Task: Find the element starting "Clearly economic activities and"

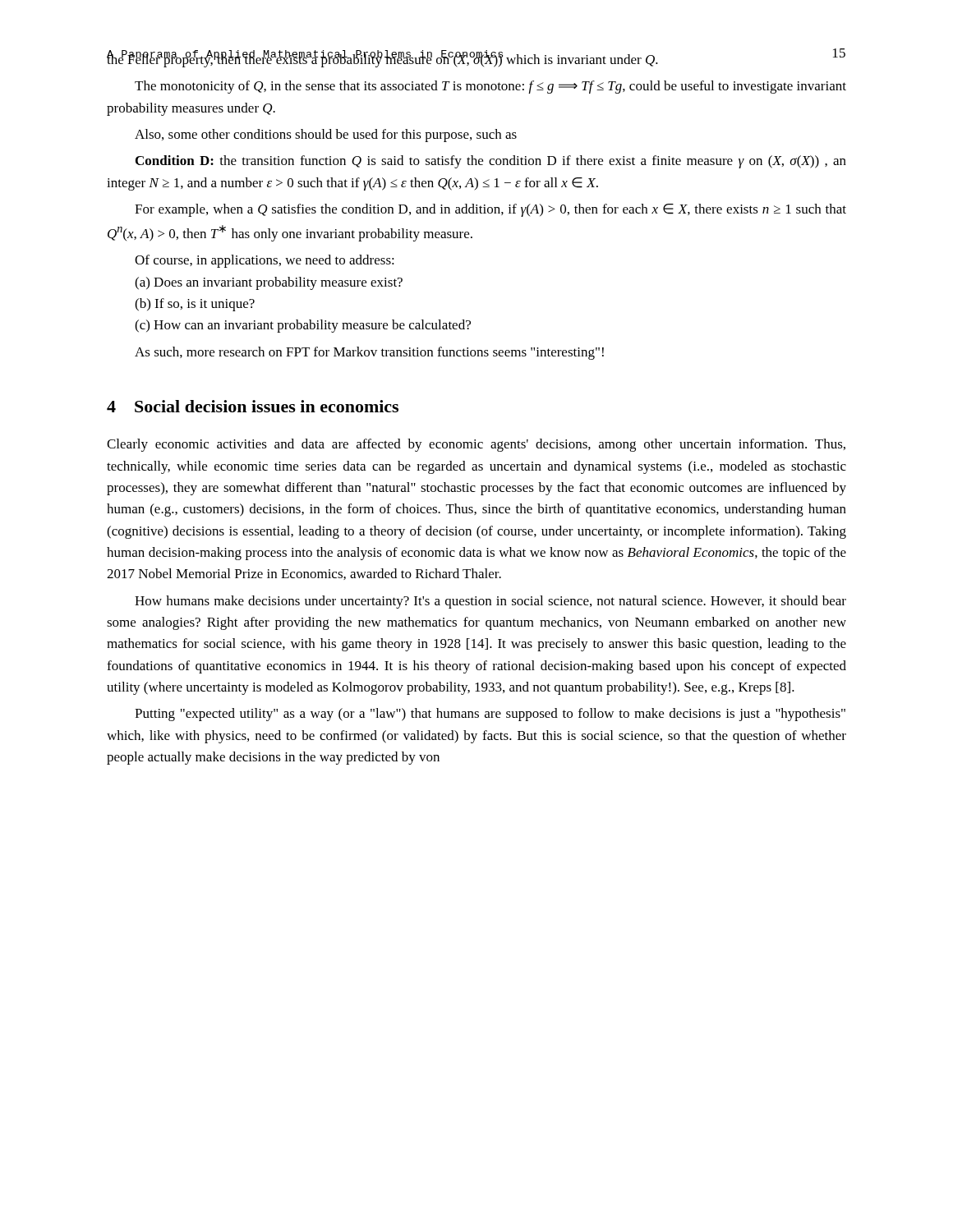Action: coord(476,510)
